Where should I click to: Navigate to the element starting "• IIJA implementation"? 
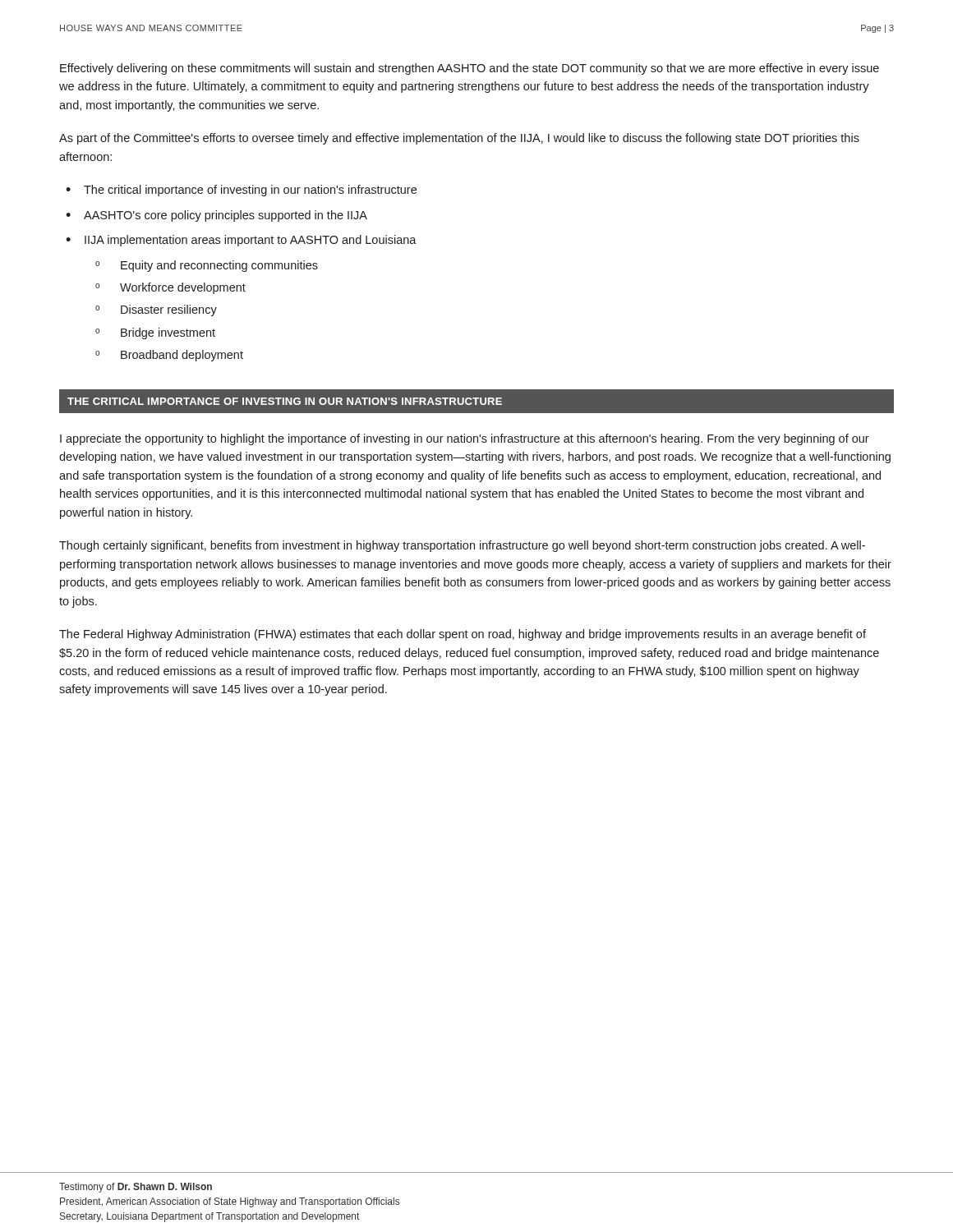(x=238, y=240)
